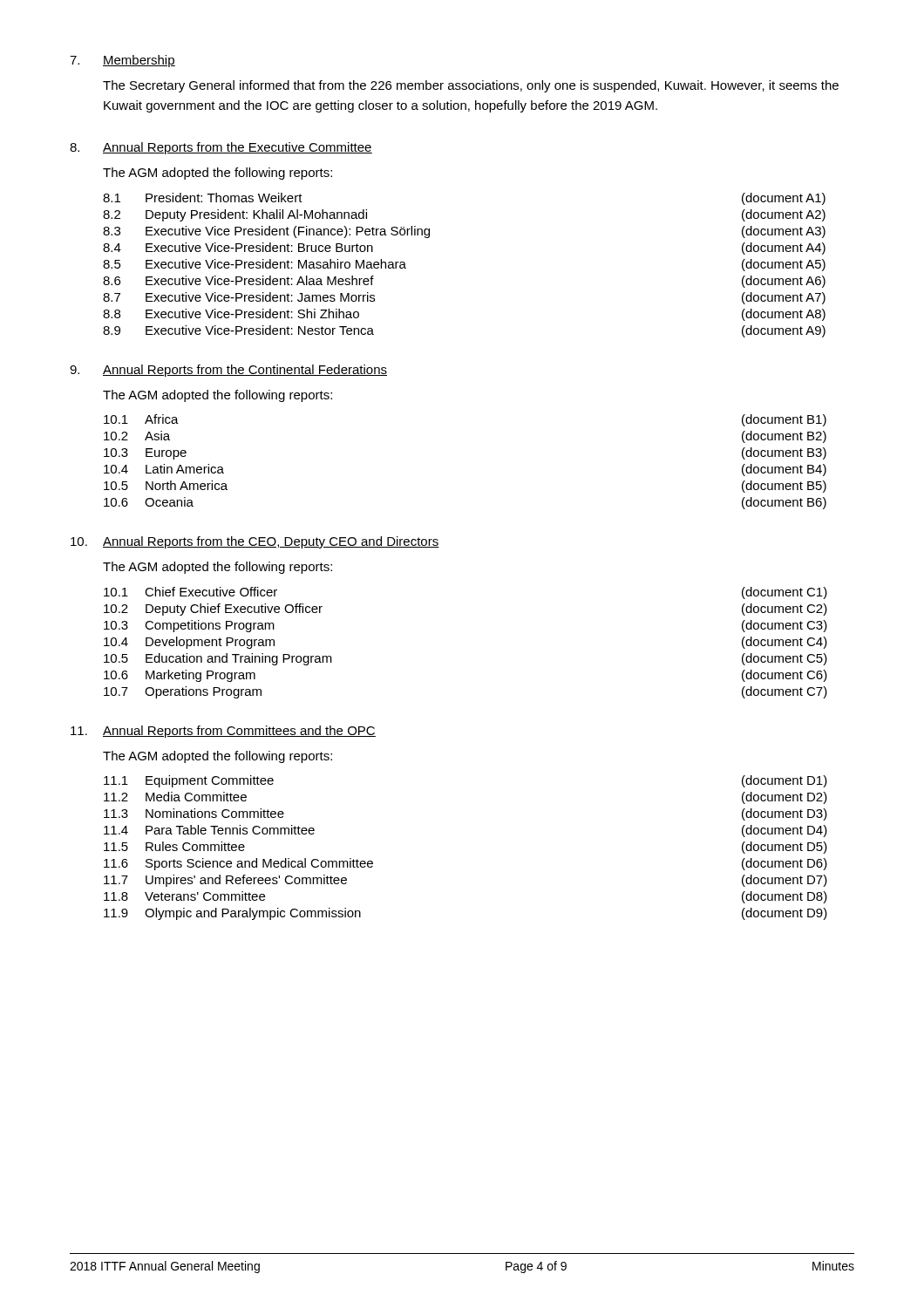Click where it says "10.1 Chief Executive Officer (document C1)"
The image size is (924, 1308).
(116, 593)
